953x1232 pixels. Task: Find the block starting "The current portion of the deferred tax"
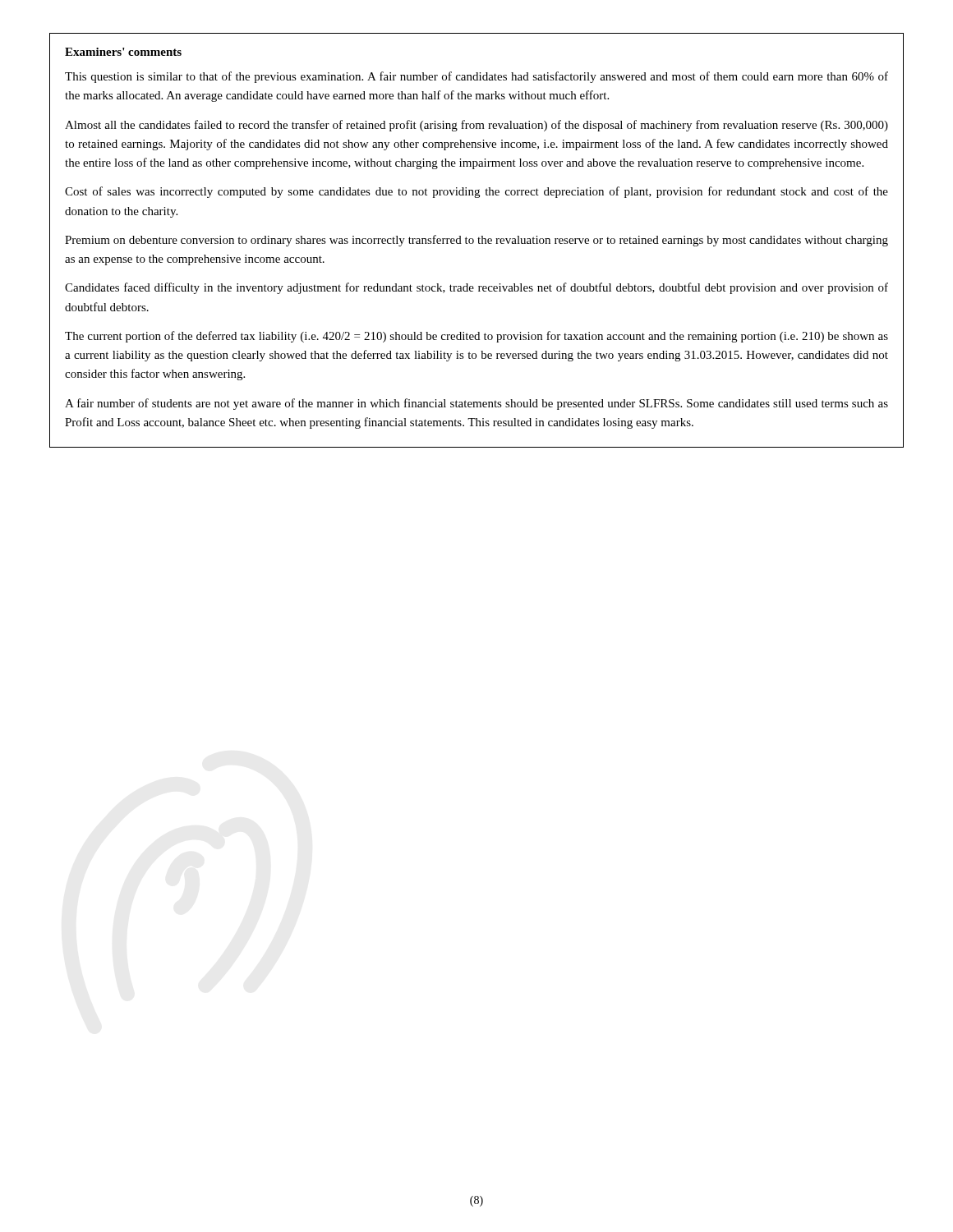(476, 355)
